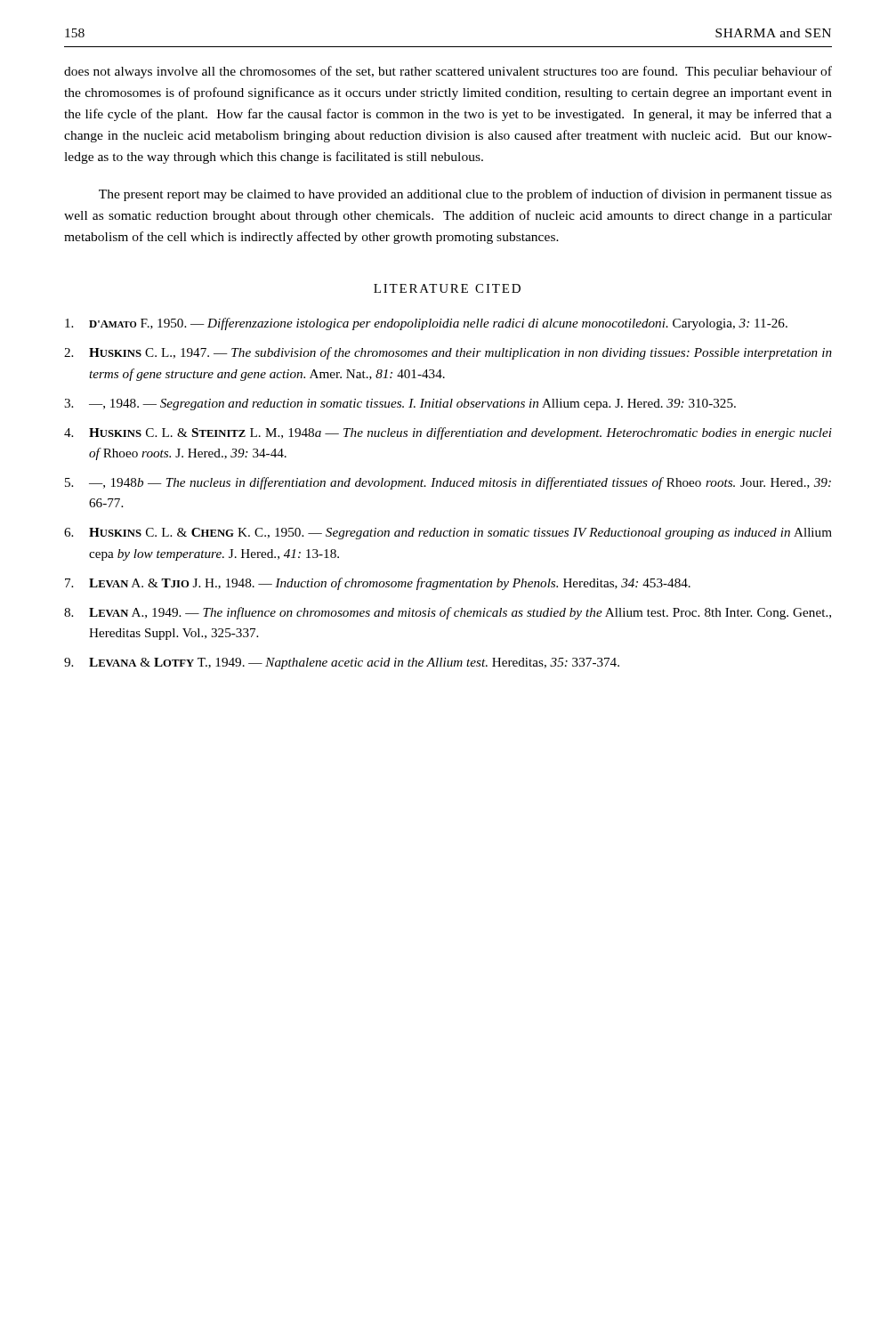Find the element starting "9. LEVANA & LOTFY T.,"
The width and height of the screenshot is (896, 1335).
tap(448, 662)
